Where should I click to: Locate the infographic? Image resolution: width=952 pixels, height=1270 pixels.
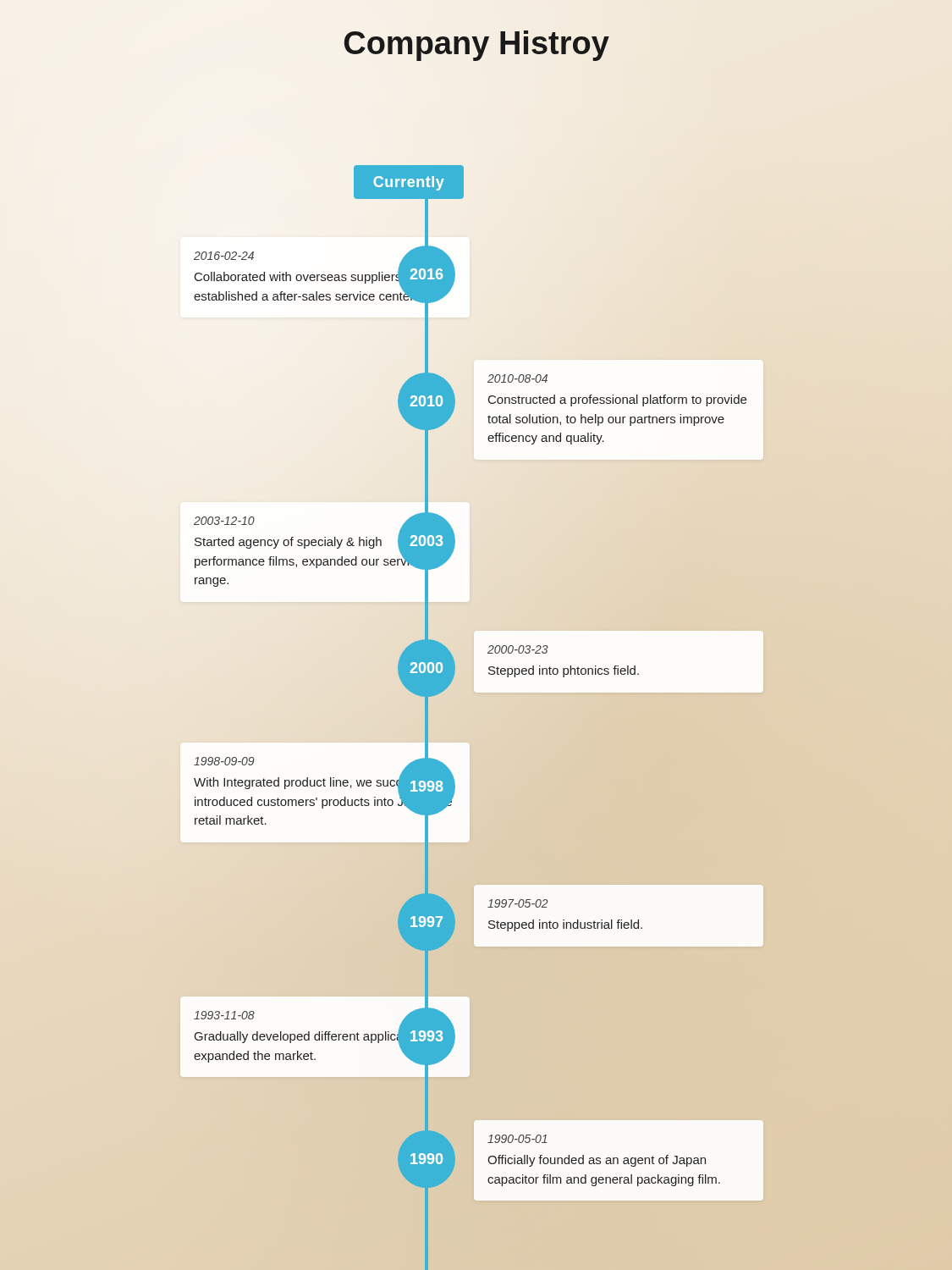point(476,665)
